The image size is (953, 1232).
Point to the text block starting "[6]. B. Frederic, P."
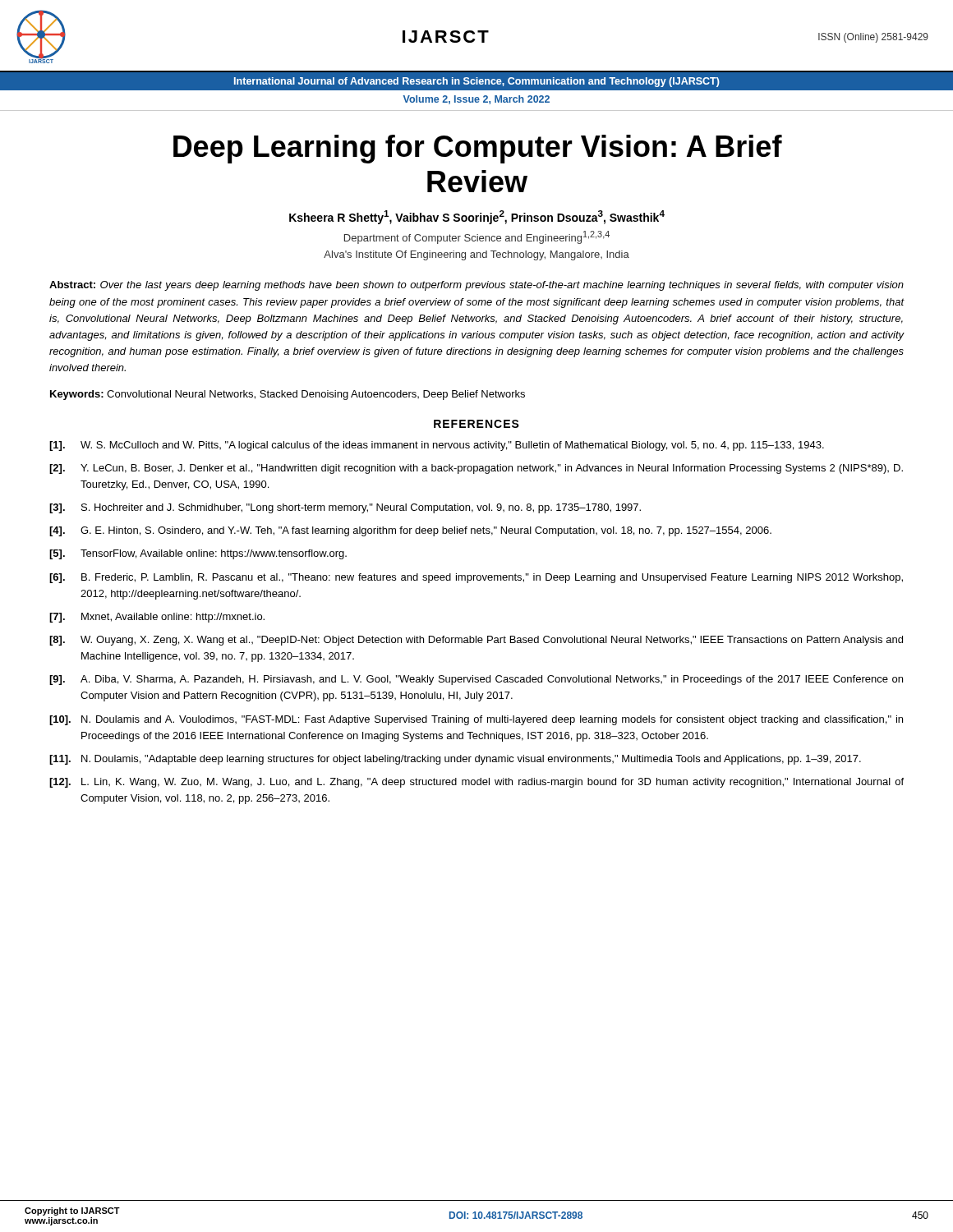coord(476,585)
